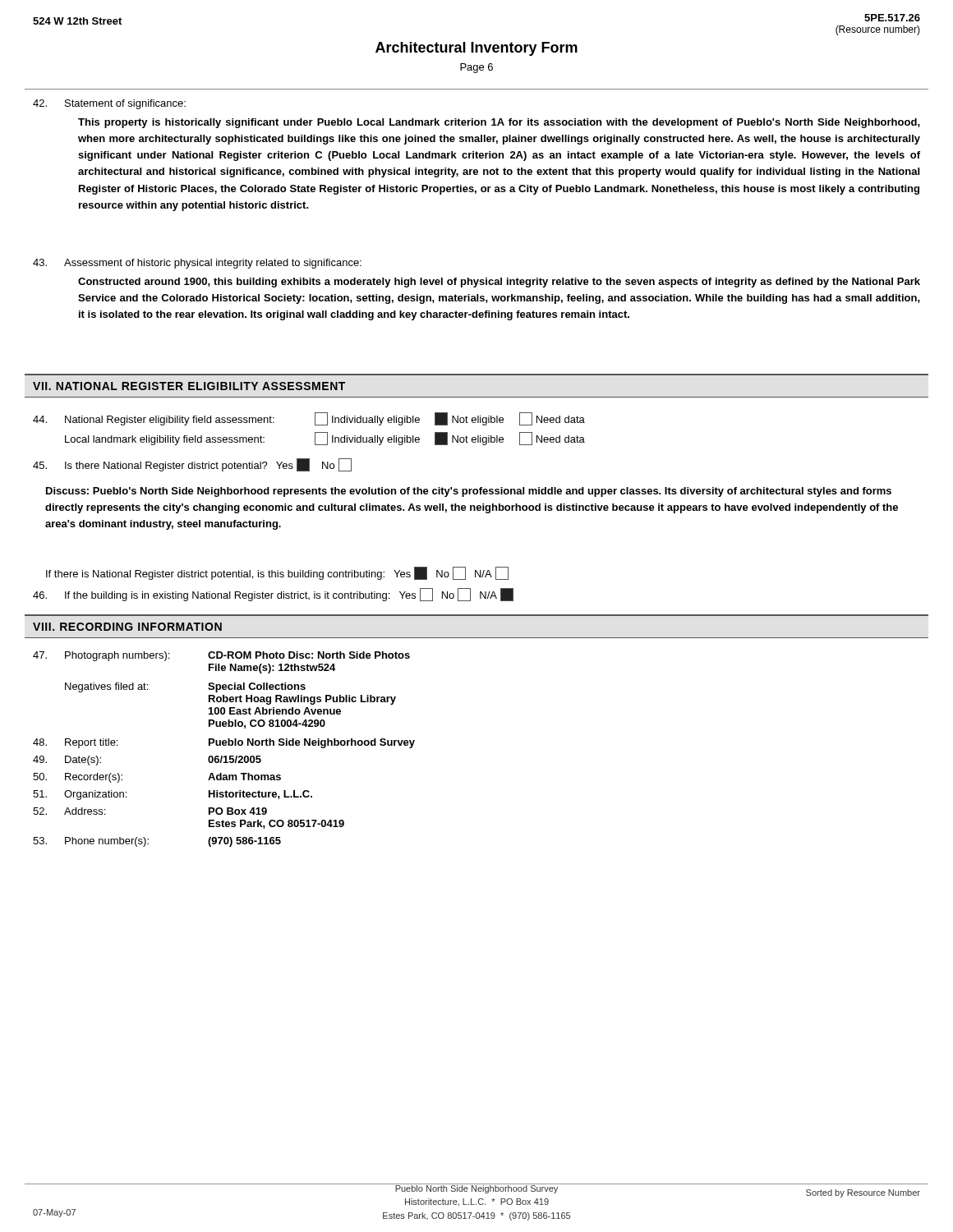Locate the passage starting "51. Organization: Historitecture, L.L.C."
953x1232 pixels.
pos(98,795)
